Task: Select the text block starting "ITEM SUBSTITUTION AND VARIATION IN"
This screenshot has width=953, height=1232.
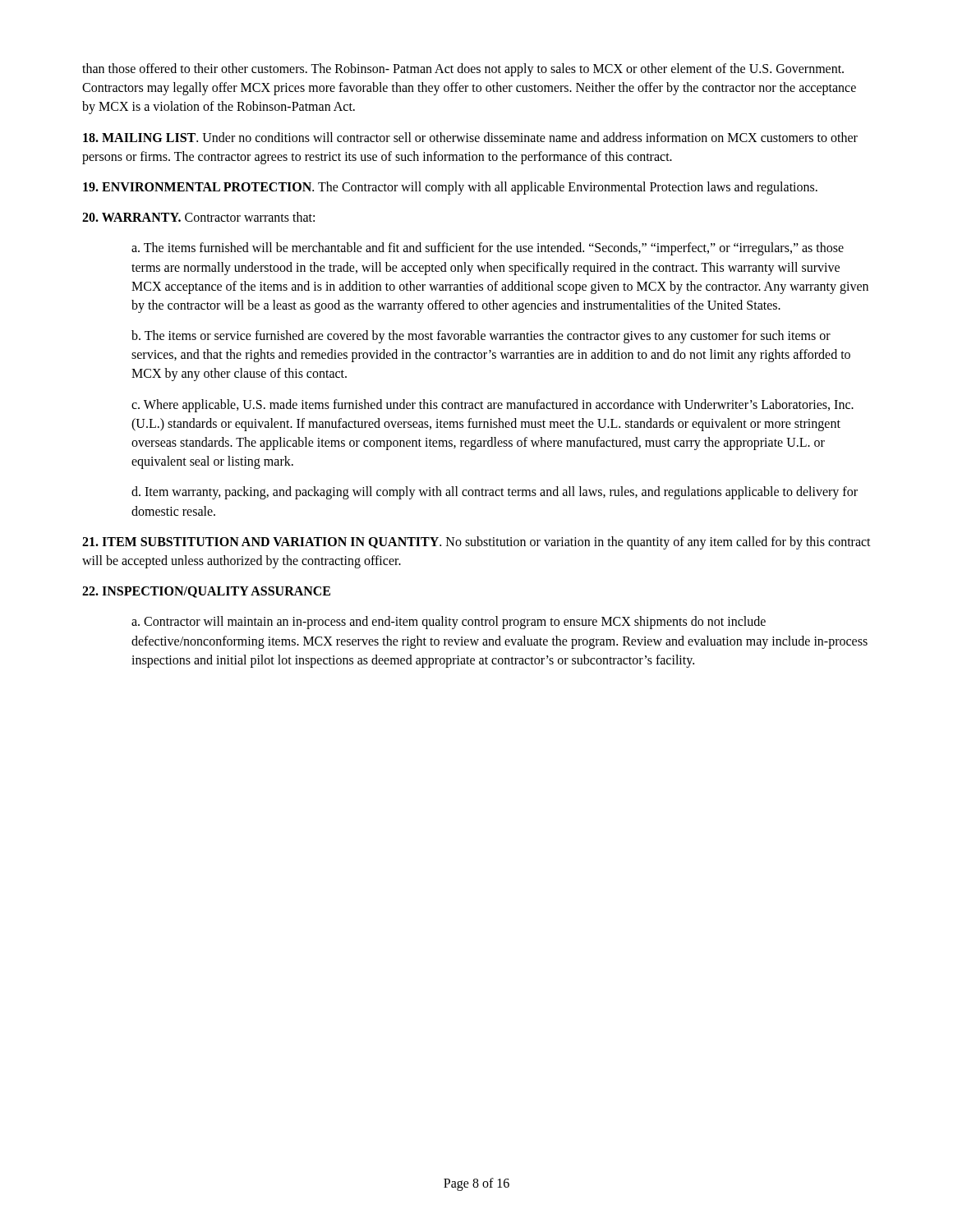Action: [476, 551]
